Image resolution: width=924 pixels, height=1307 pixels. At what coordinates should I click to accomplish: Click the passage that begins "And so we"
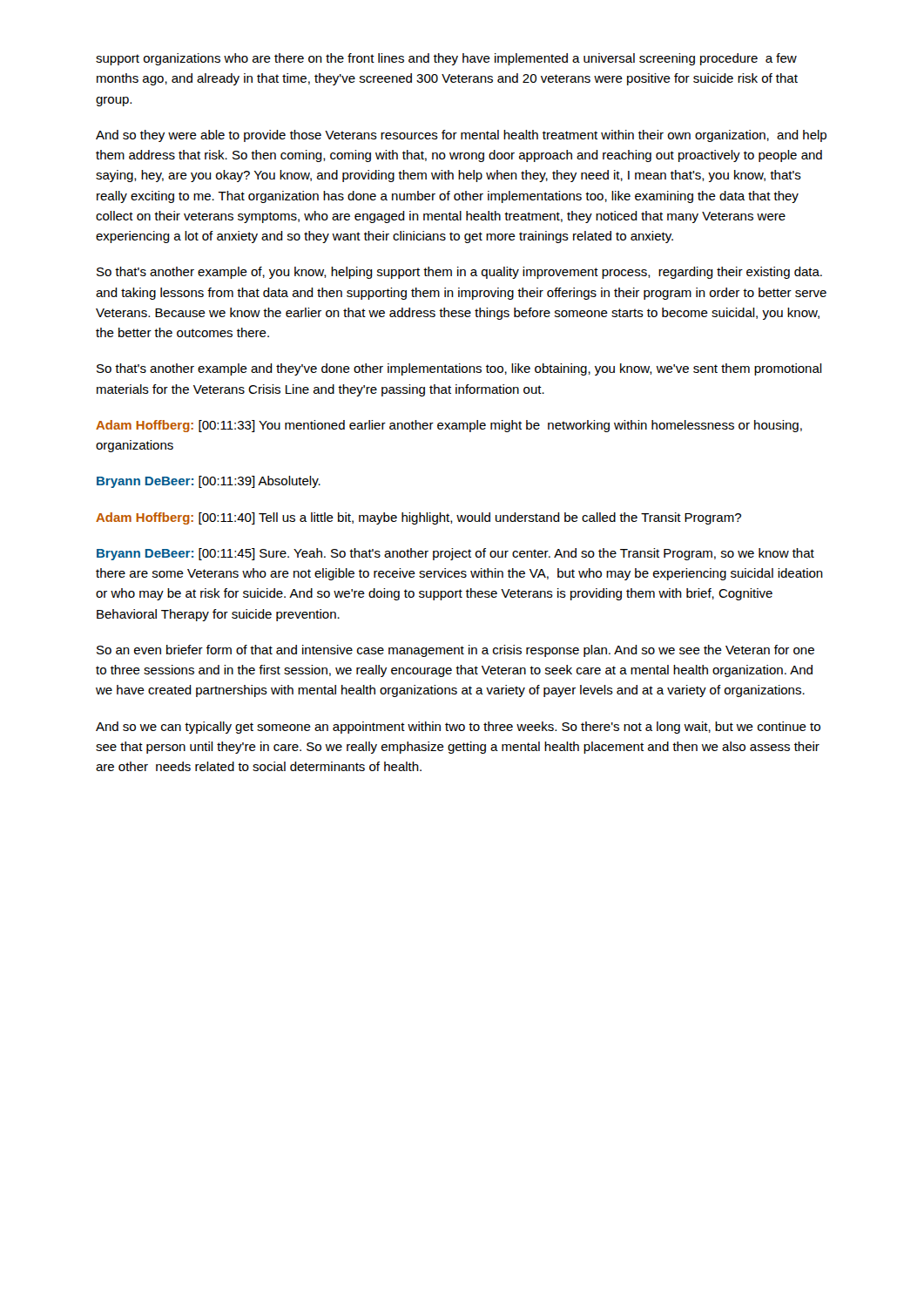[458, 746]
